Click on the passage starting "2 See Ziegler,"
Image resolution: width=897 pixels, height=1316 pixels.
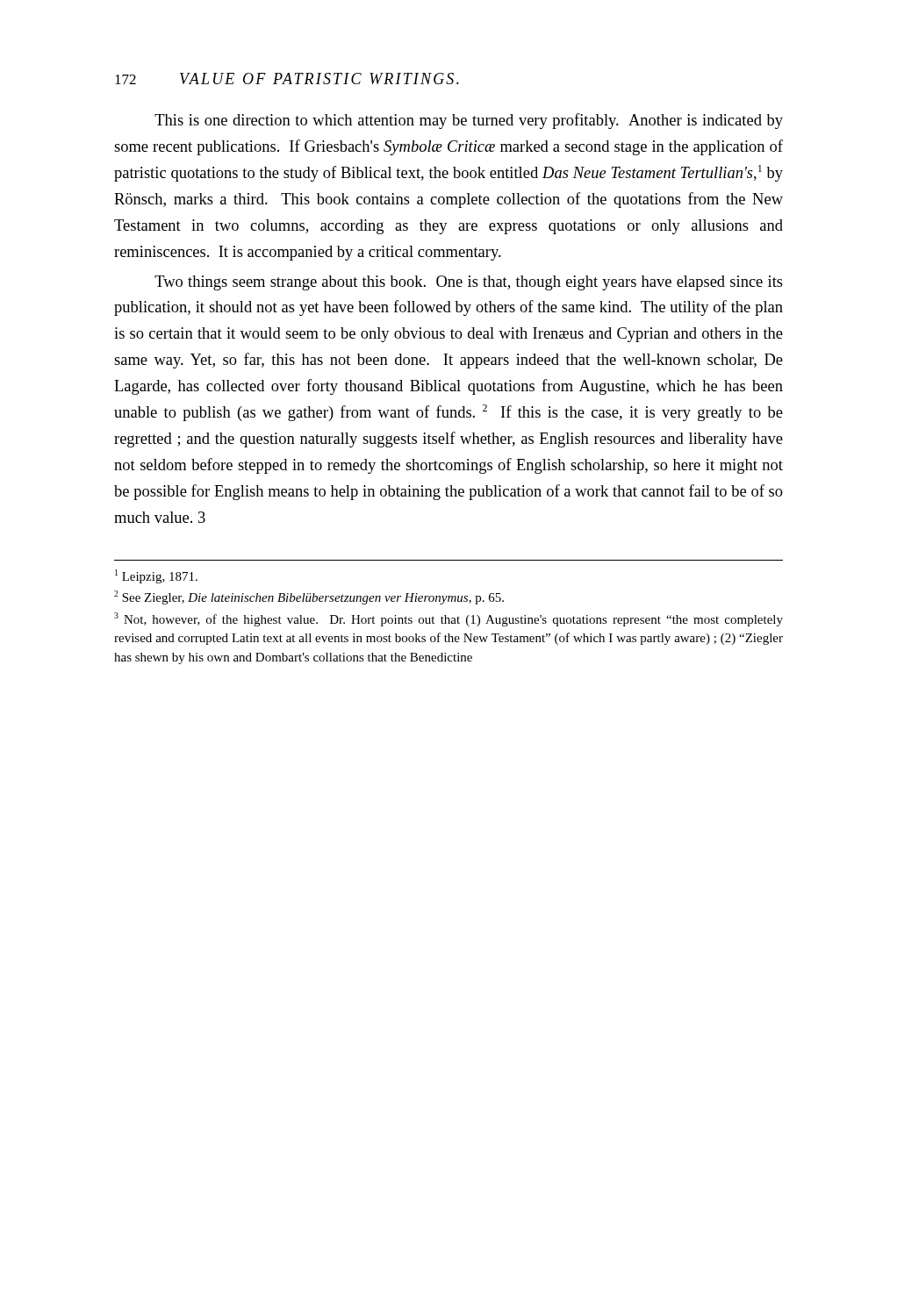309,597
